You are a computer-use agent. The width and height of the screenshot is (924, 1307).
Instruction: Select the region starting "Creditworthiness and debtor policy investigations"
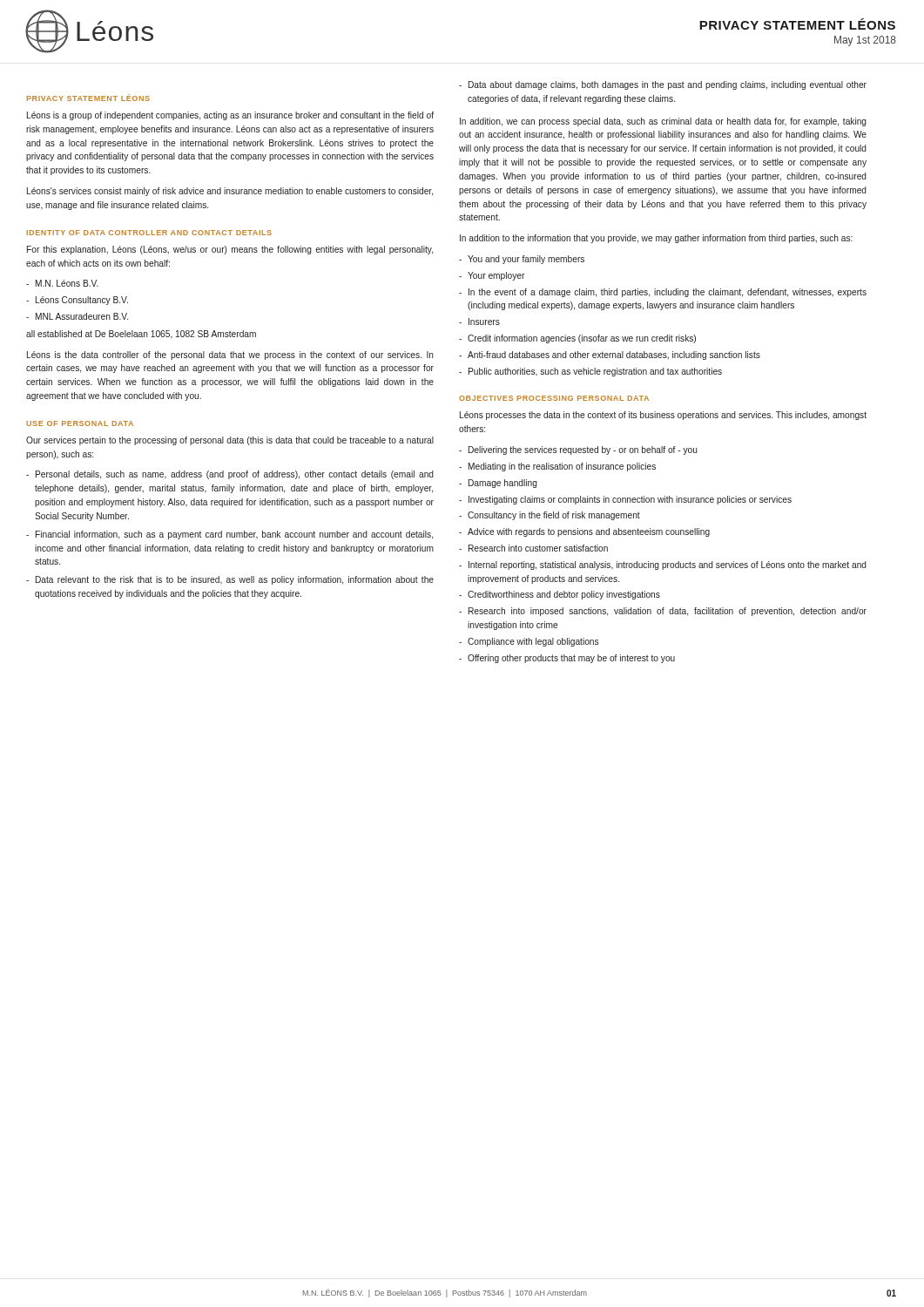[x=564, y=595]
